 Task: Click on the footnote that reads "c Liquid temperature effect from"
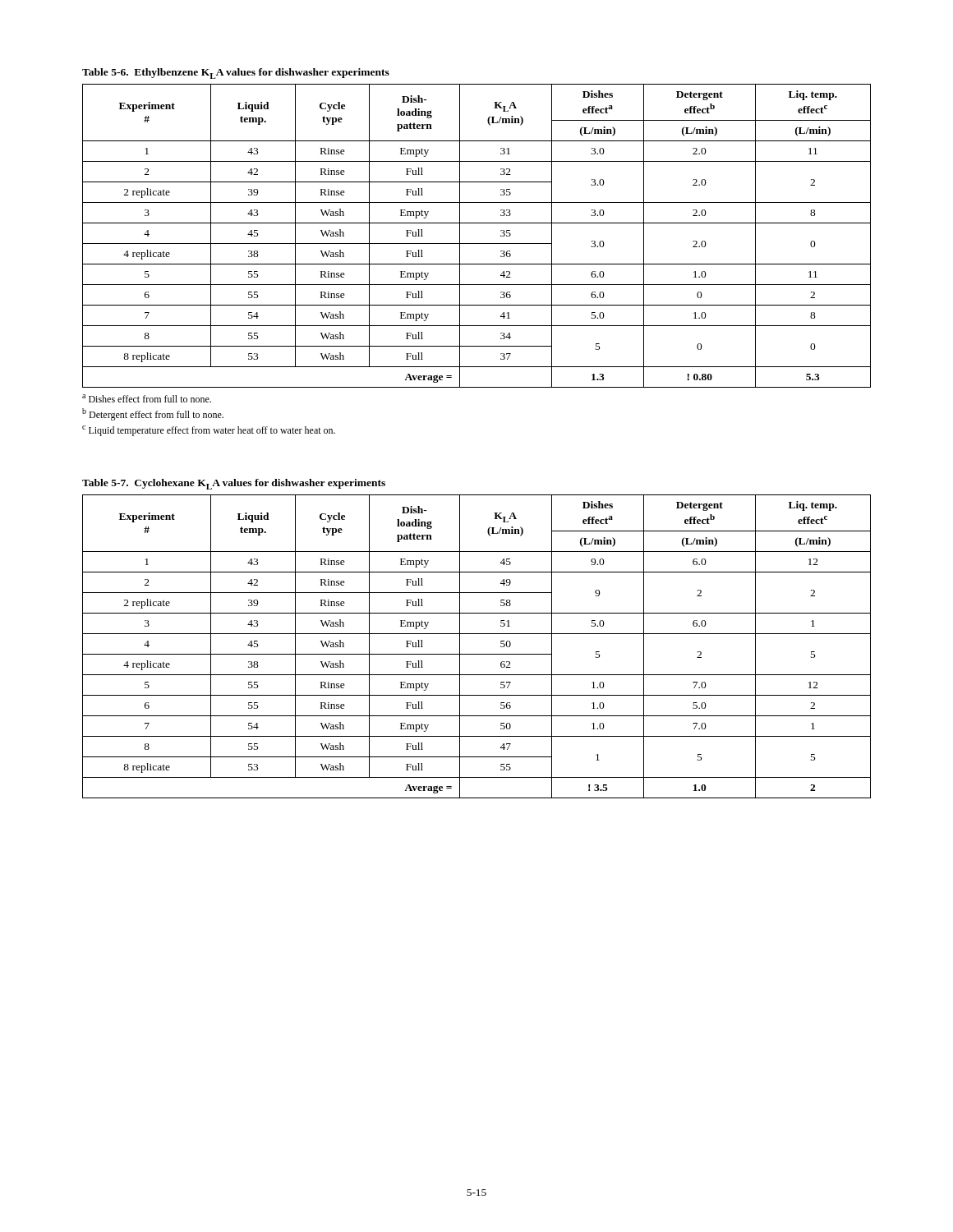click(x=209, y=431)
